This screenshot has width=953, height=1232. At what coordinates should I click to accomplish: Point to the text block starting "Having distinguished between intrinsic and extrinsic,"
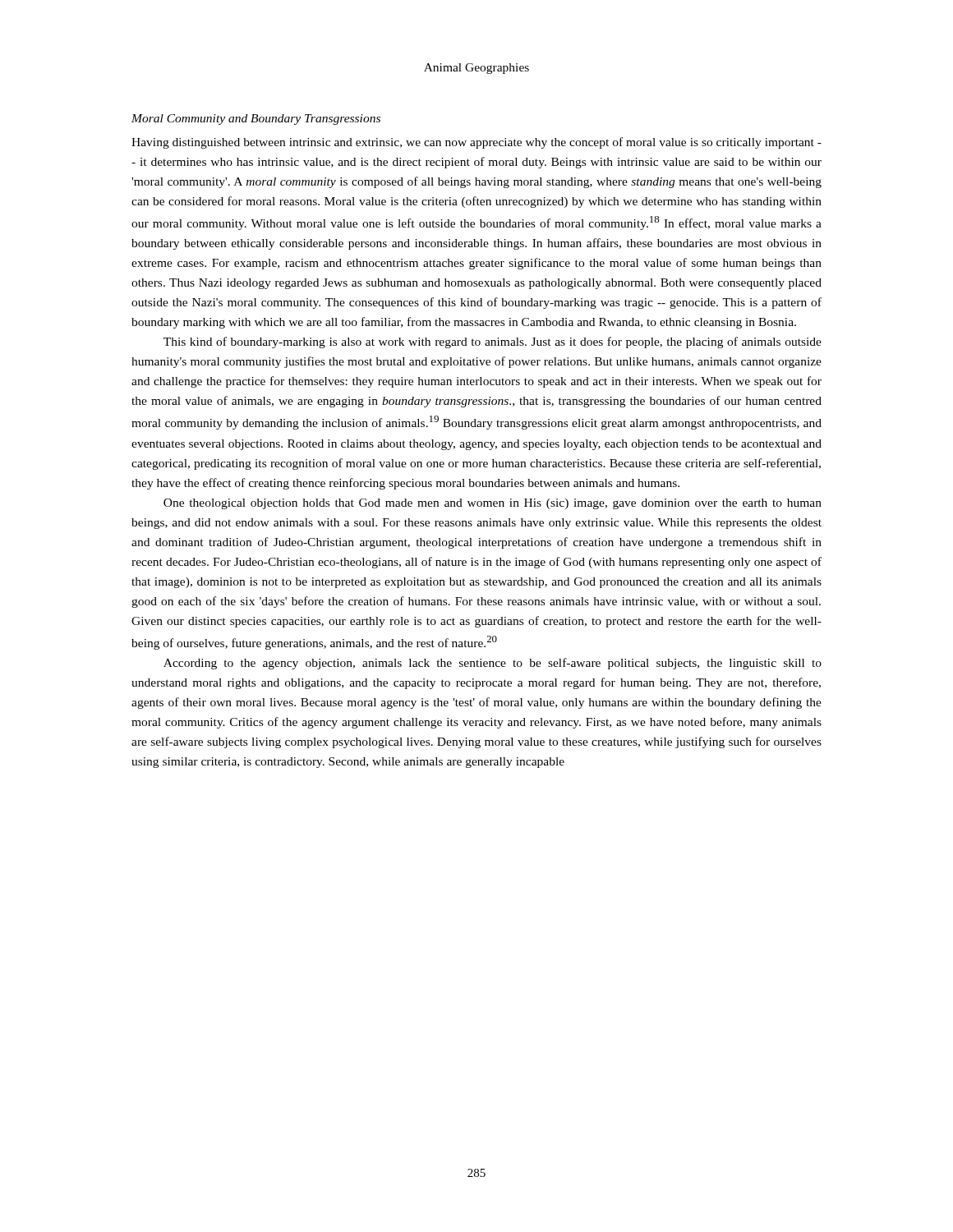pos(476,232)
